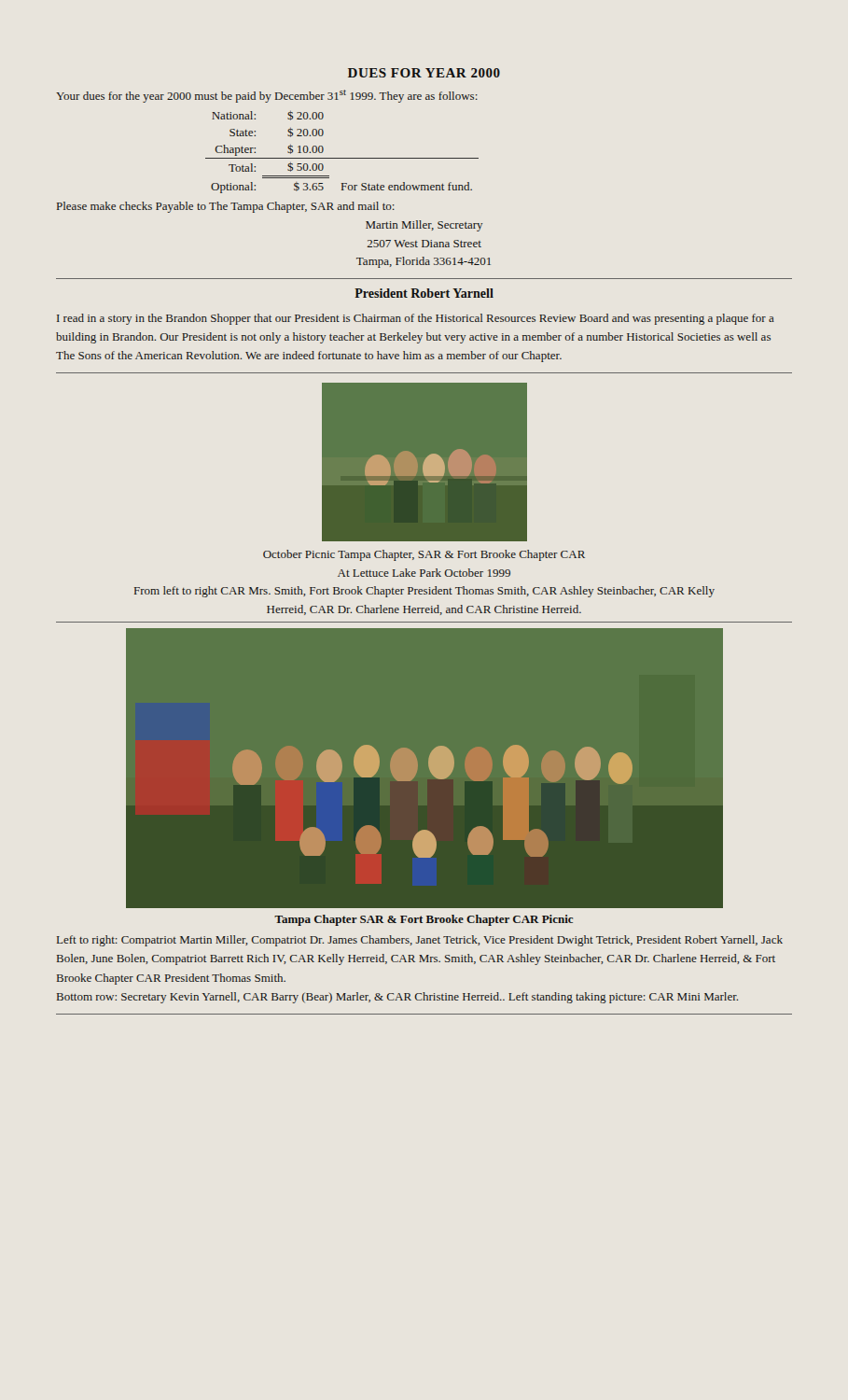Locate the text block containing "Your dues for the year 2000 must"
Screen dimensions: 1400x848
pos(267,94)
